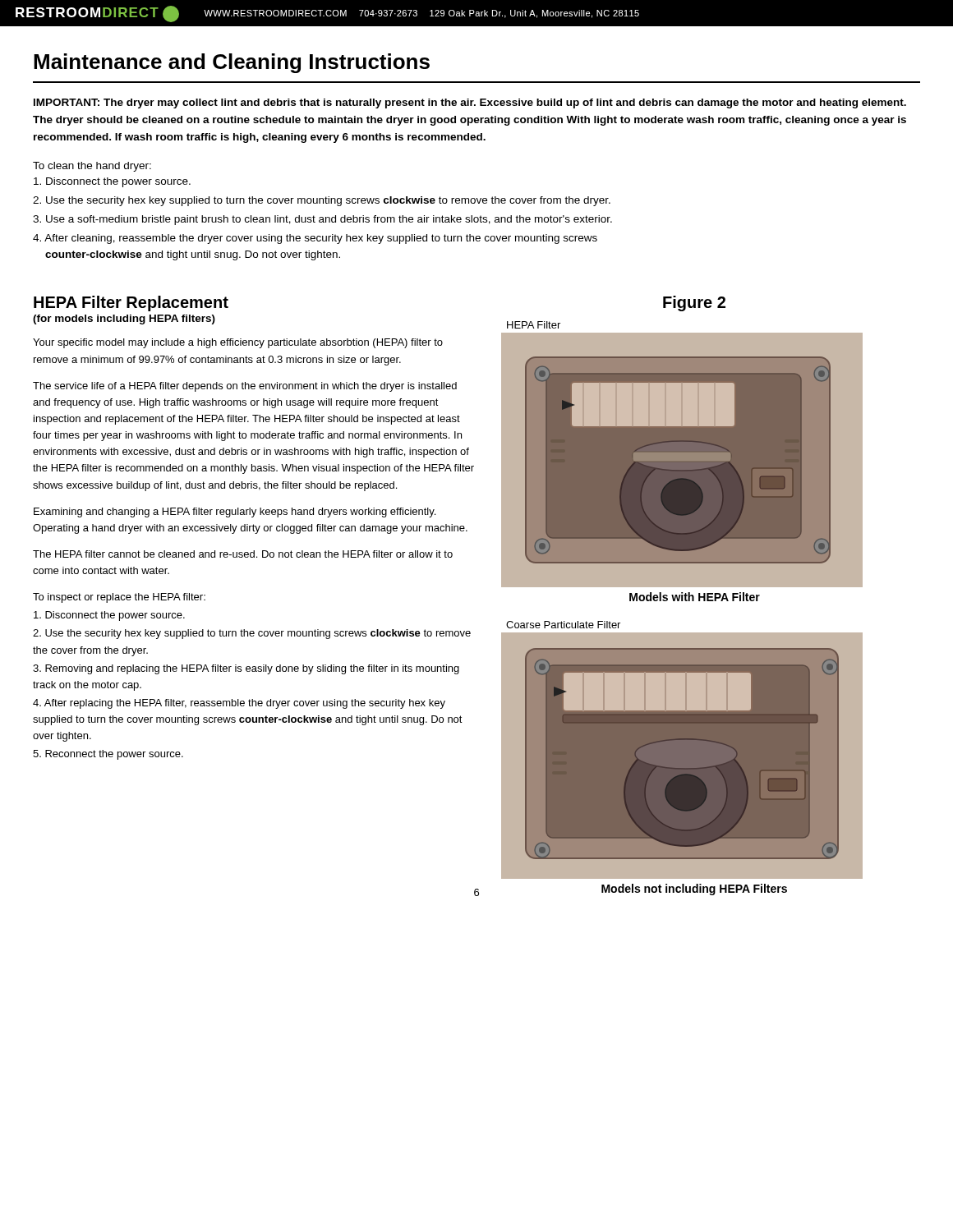Locate the text starting "Your specific model may include a high efficiency"

[x=238, y=351]
